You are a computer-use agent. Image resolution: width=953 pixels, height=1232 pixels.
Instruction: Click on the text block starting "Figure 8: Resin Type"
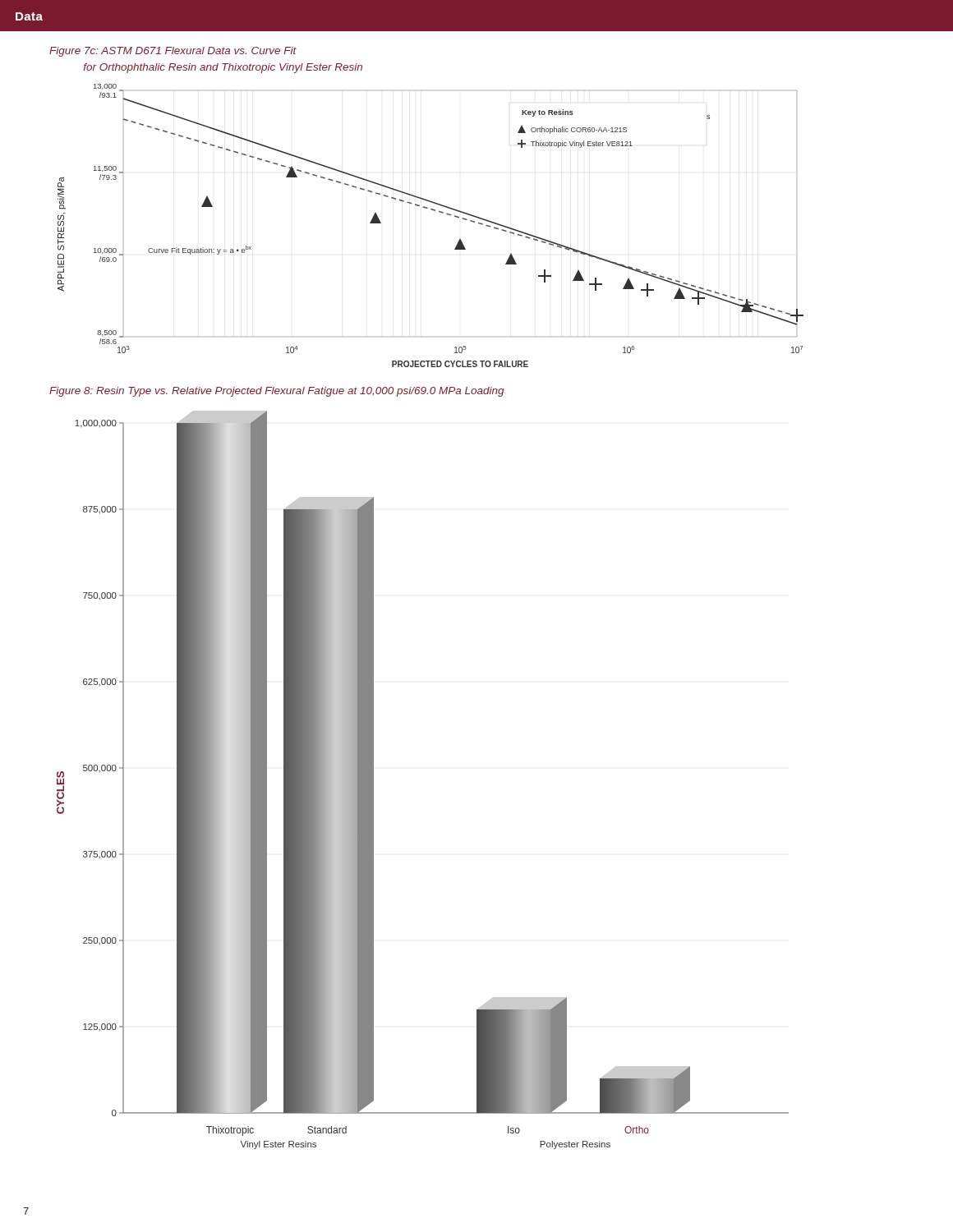(x=277, y=391)
